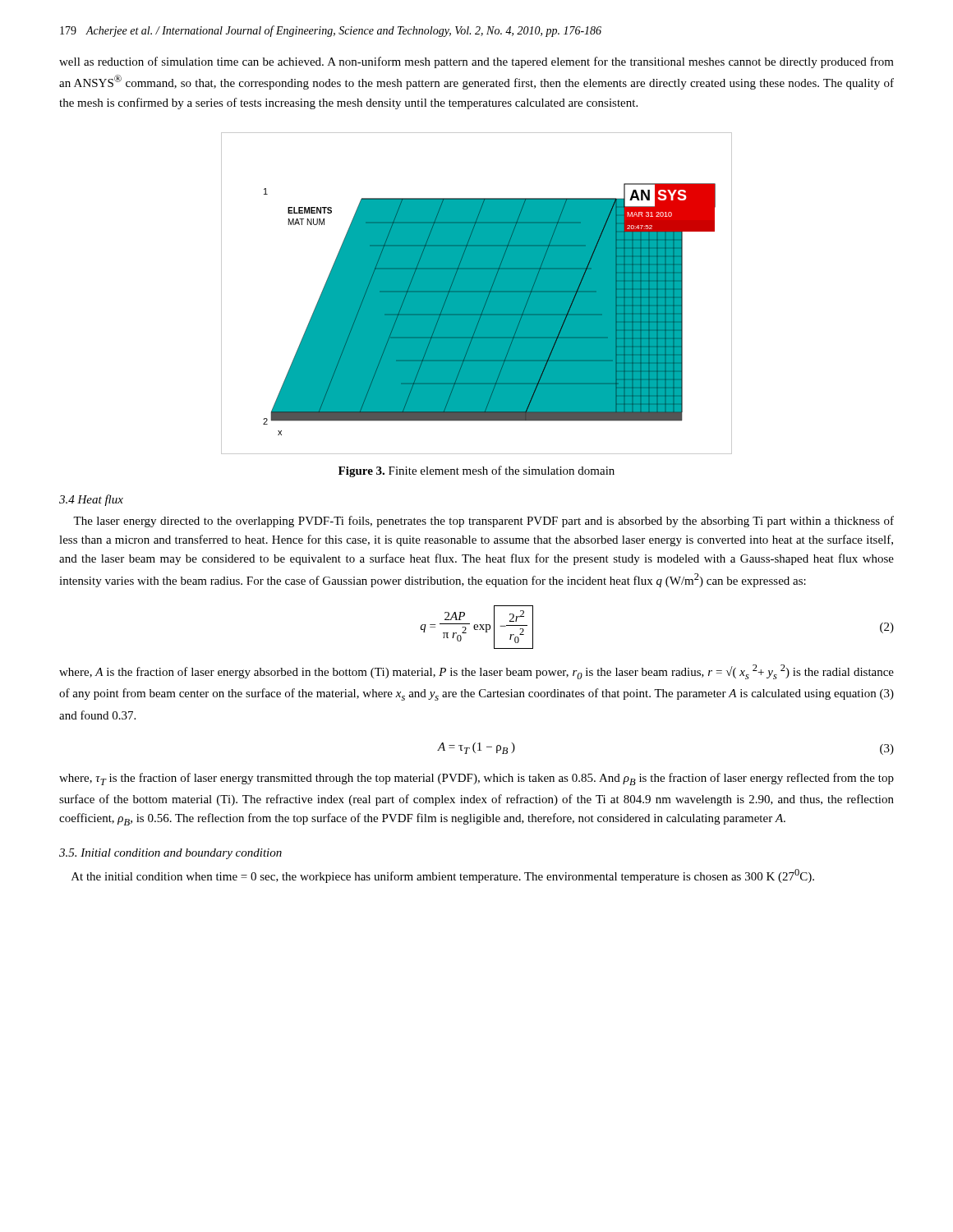This screenshot has height=1232, width=953.
Task: Find the text block that says "well as reduction of simulation time can be"
Action: click(x=476, y=82)
